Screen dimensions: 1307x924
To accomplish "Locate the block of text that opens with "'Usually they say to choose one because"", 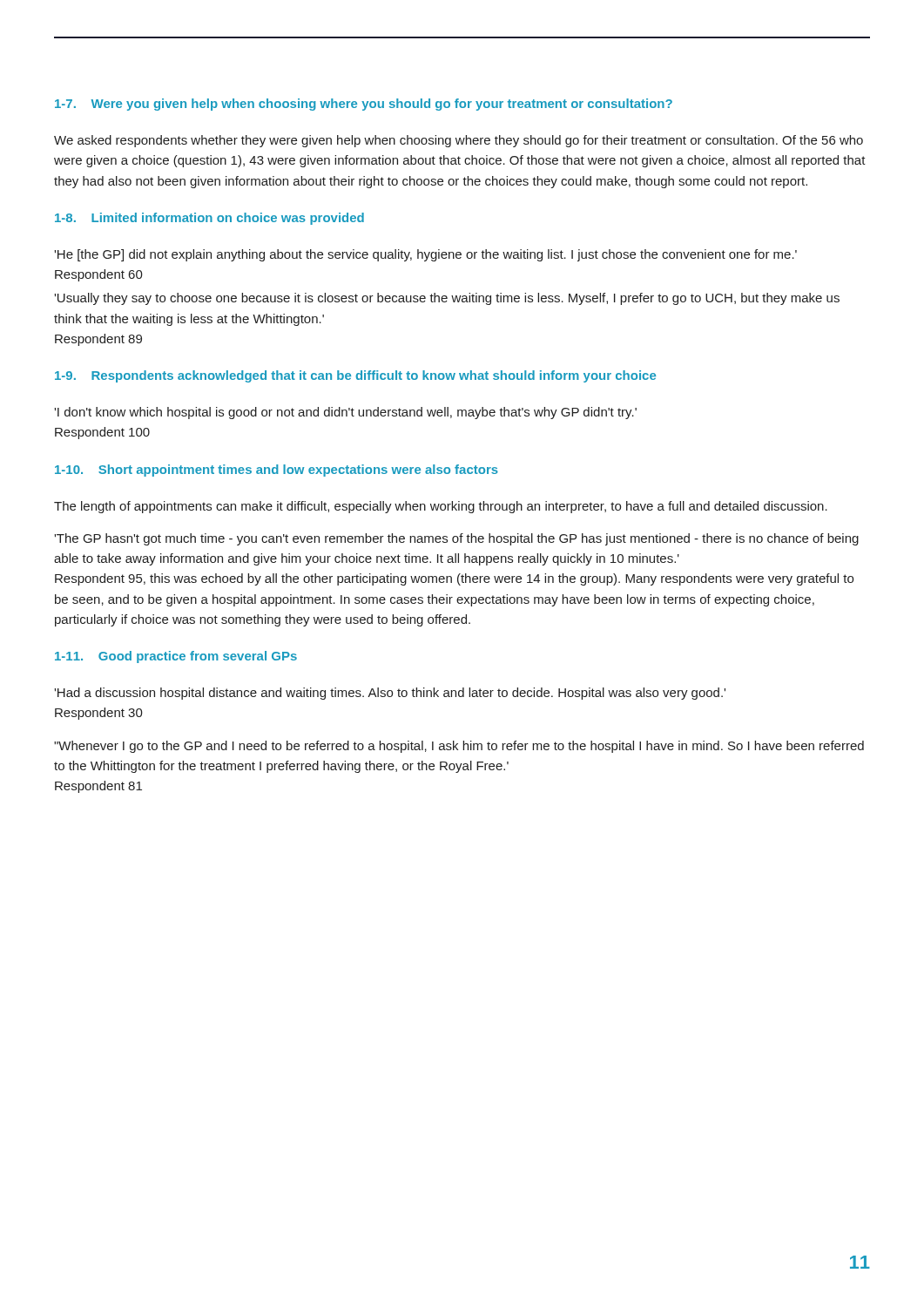I will (x=447, y=299).
